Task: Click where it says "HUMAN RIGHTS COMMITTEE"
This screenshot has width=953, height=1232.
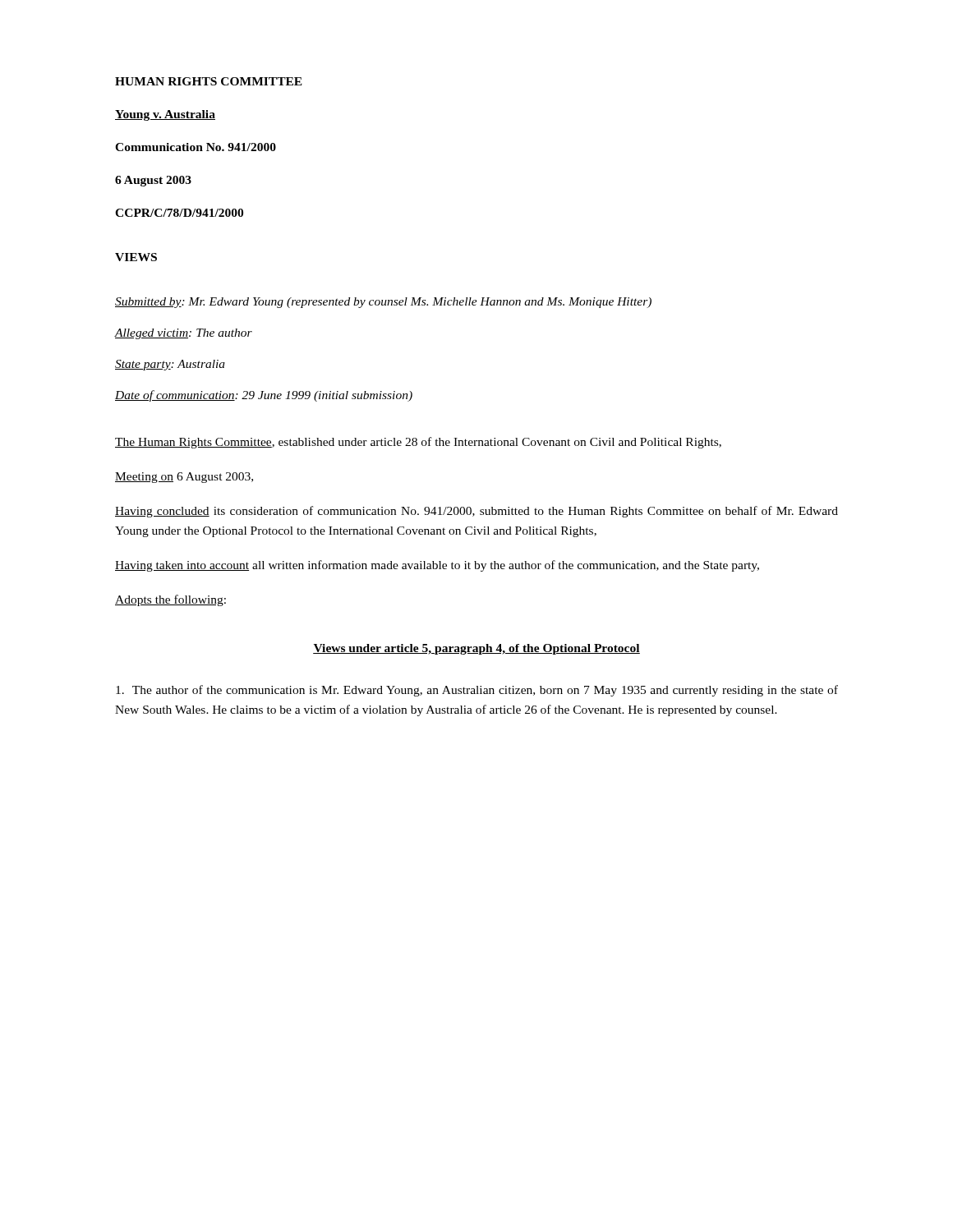Action: coord(209,81)
